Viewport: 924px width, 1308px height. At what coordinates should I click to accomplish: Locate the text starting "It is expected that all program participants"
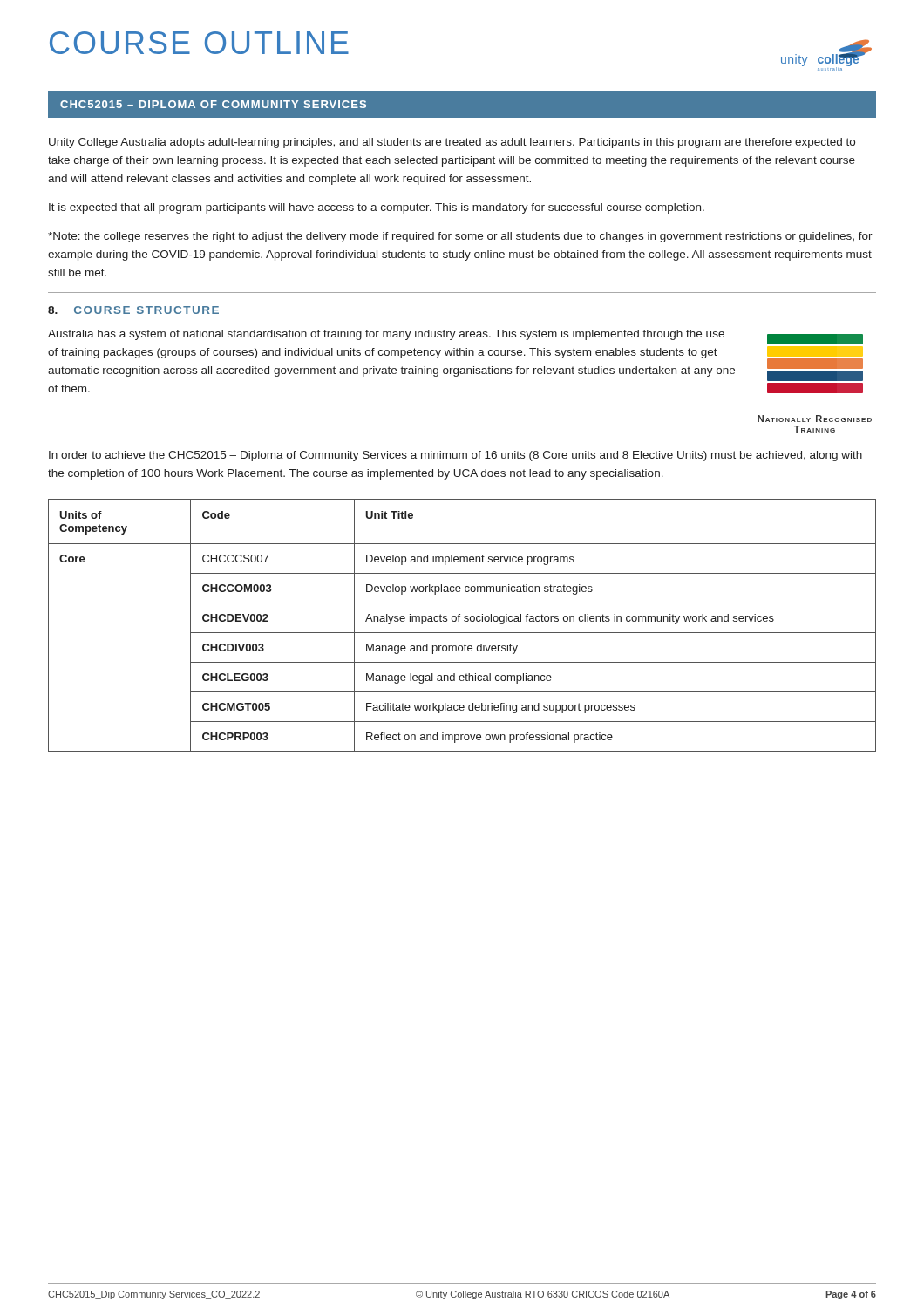click(377, 207)
